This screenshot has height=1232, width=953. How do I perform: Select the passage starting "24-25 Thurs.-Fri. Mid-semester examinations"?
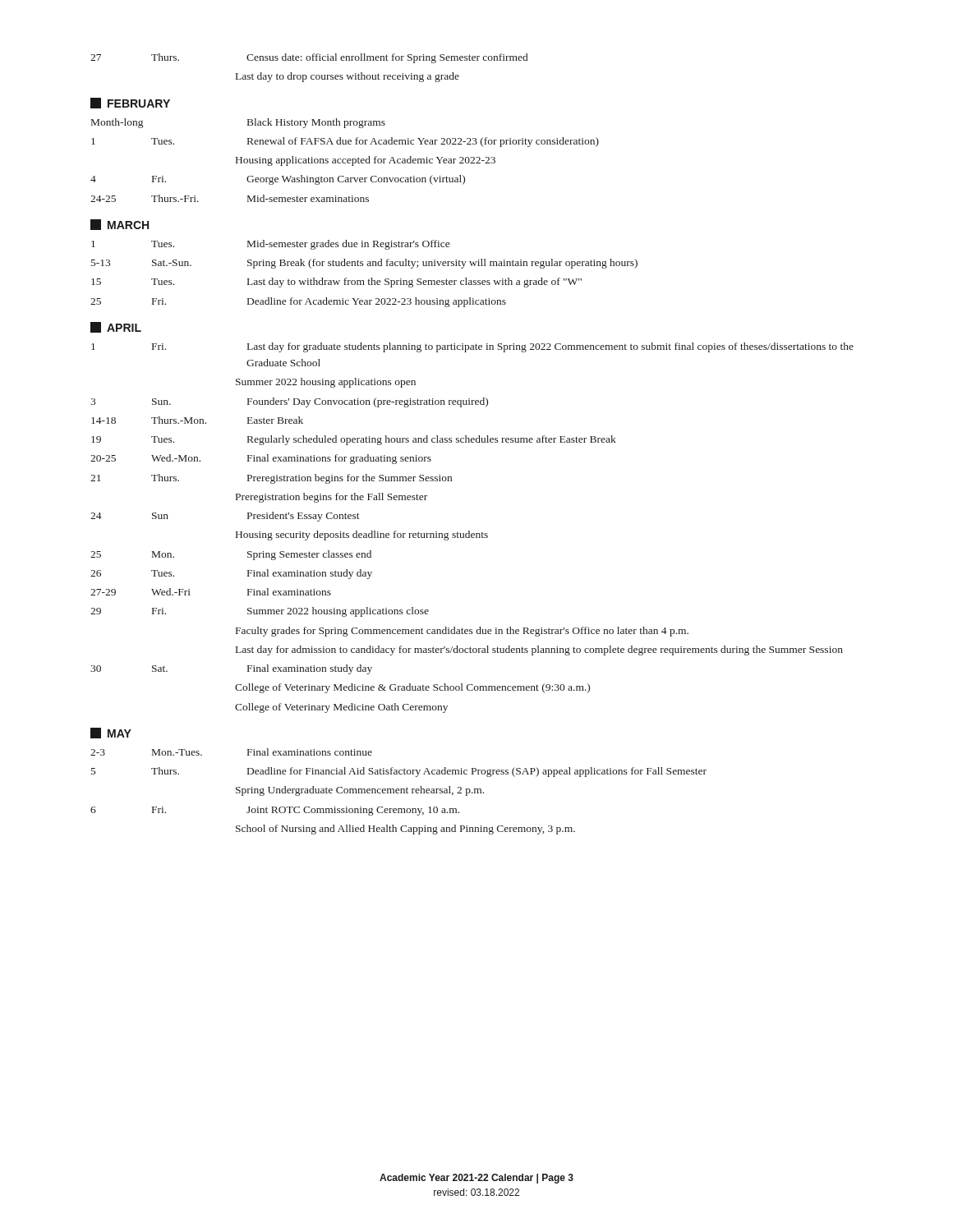click(x=103, y=199)
